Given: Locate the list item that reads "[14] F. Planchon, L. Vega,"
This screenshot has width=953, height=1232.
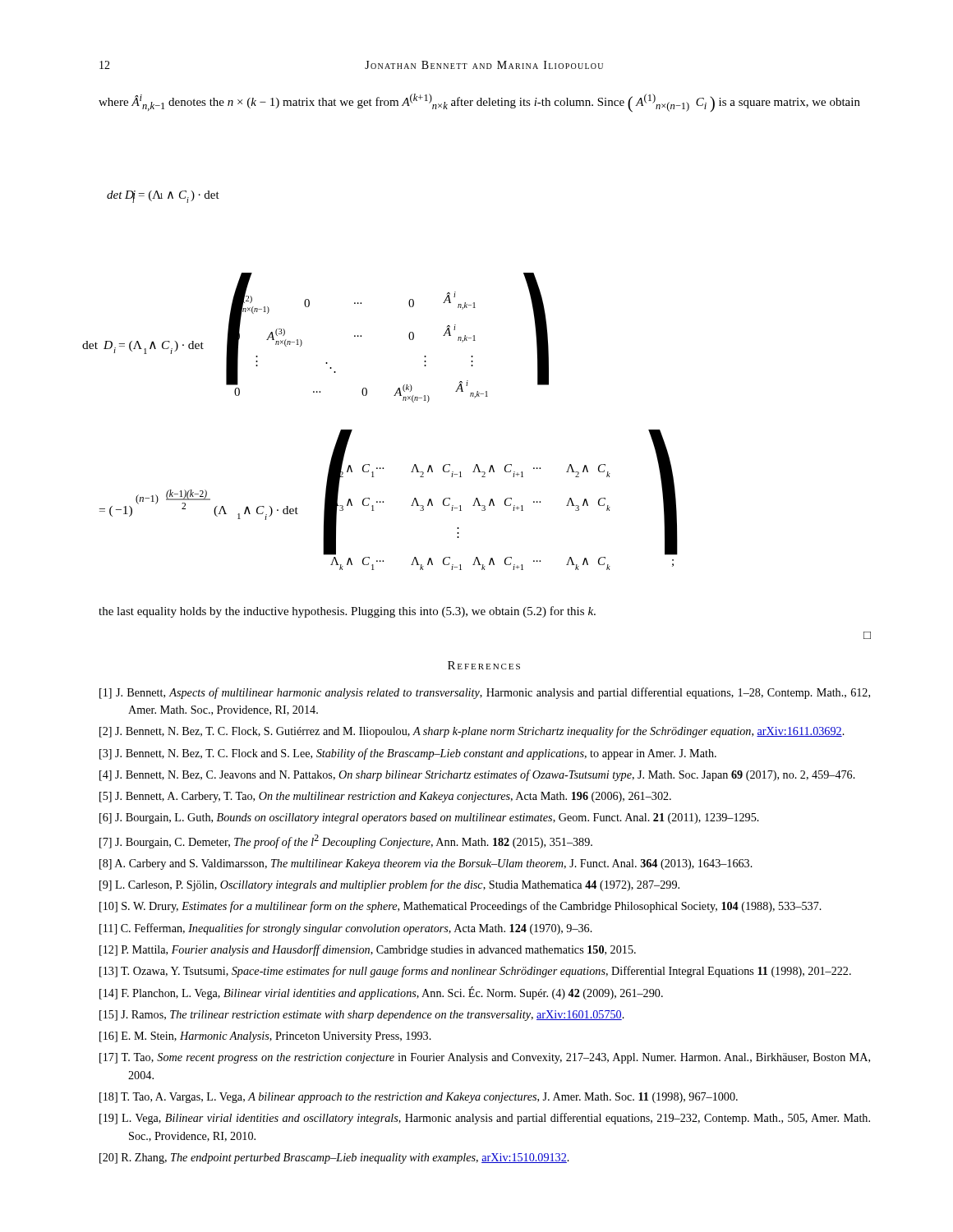Looking at the screenshot, I should tap(381, 993).
